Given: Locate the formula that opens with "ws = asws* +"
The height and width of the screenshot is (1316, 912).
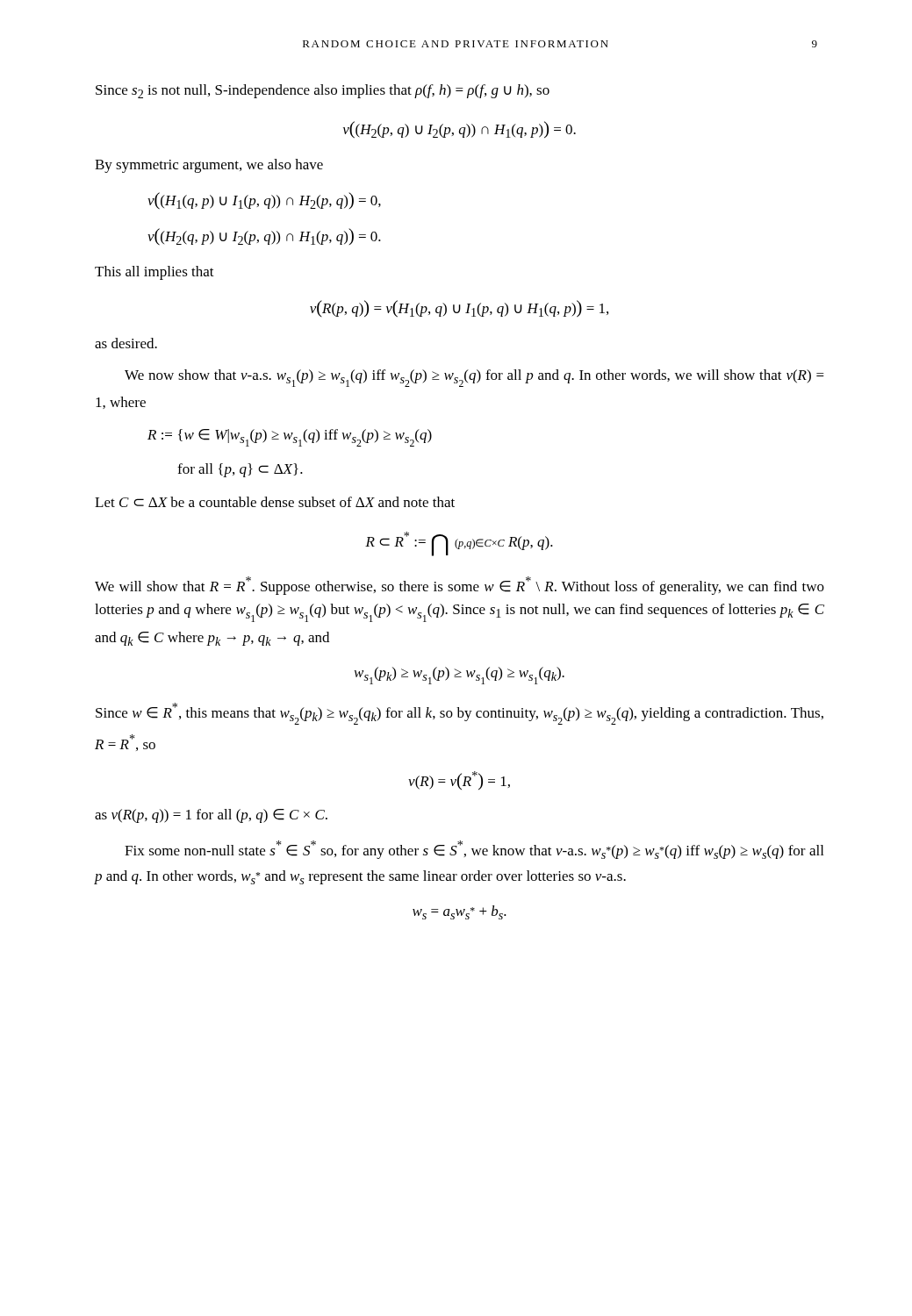Looking at the screenshot, I should (x=460, y=913).
